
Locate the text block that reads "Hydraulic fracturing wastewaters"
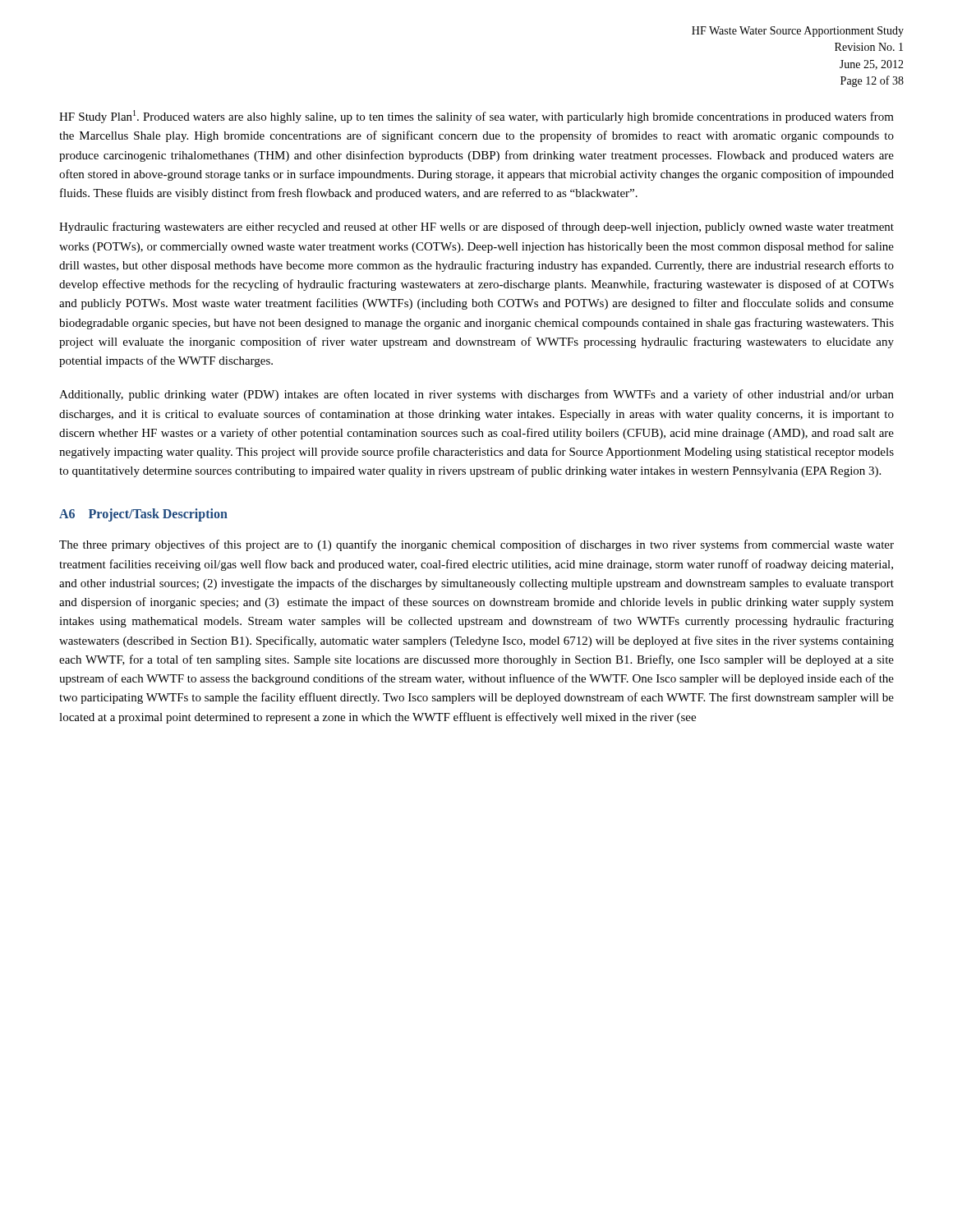coord(476,294)
